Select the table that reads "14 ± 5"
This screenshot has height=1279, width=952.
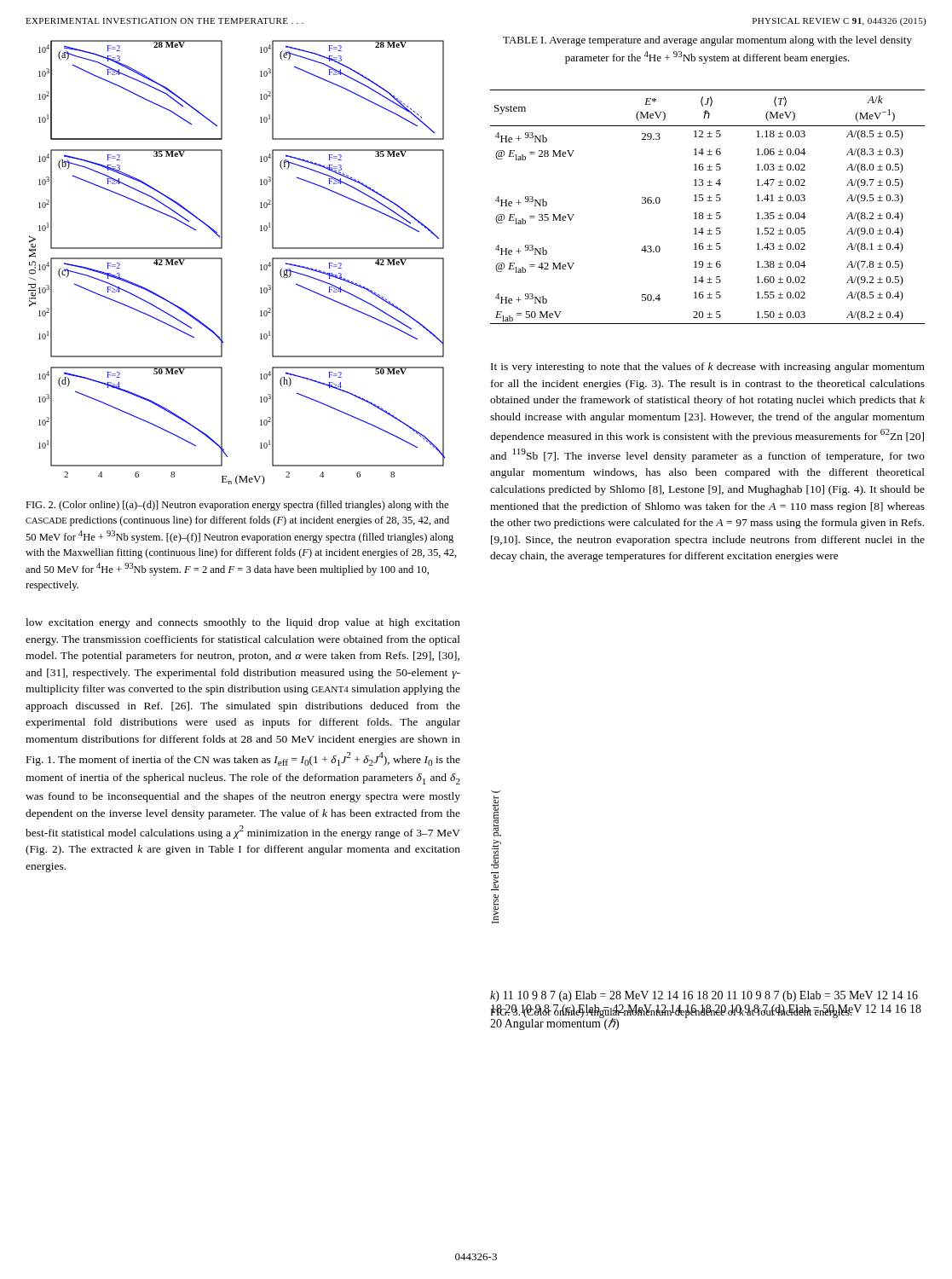(x=707, y=207)
